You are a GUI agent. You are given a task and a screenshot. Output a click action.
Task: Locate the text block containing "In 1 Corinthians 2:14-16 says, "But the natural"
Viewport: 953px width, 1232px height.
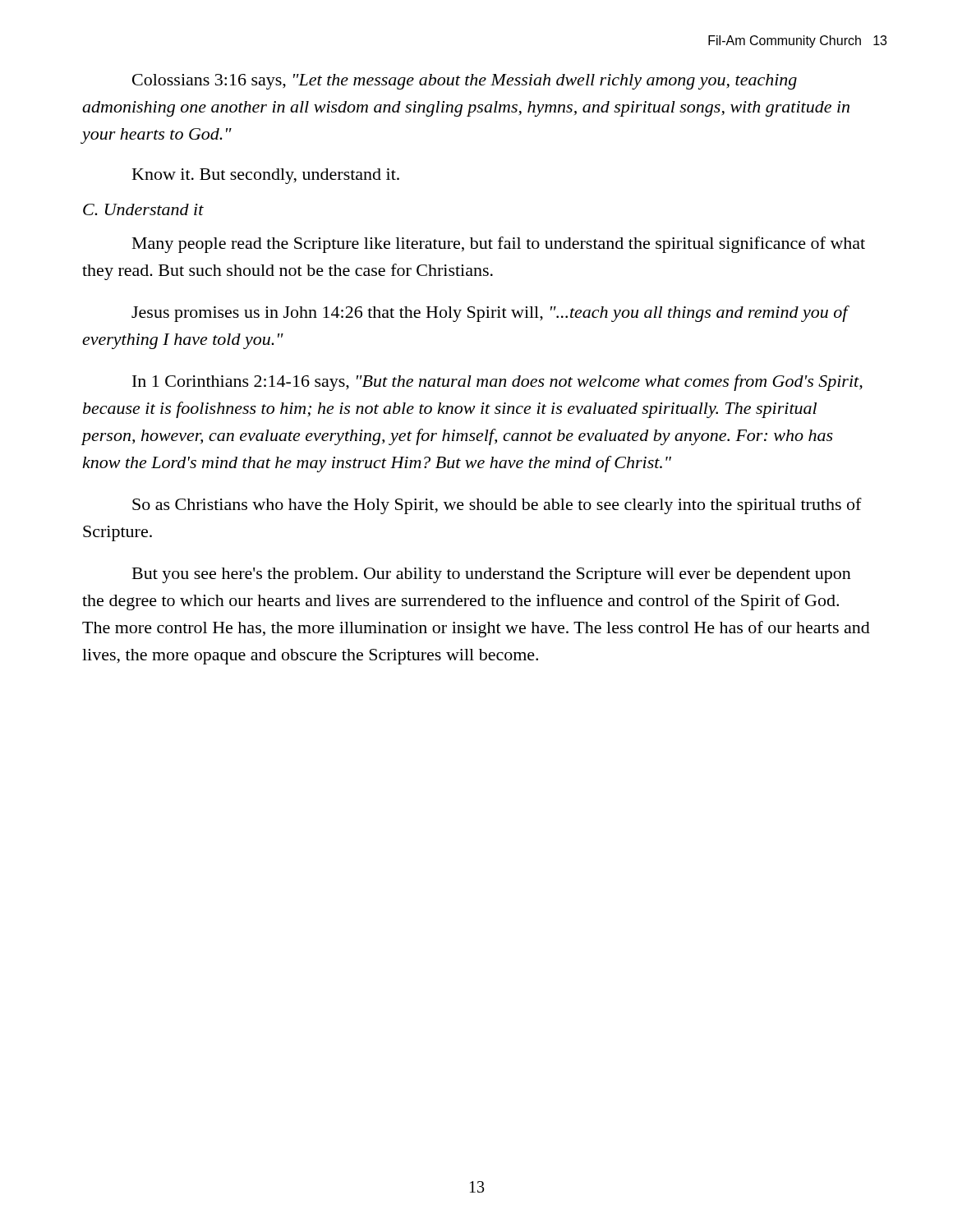476,421
